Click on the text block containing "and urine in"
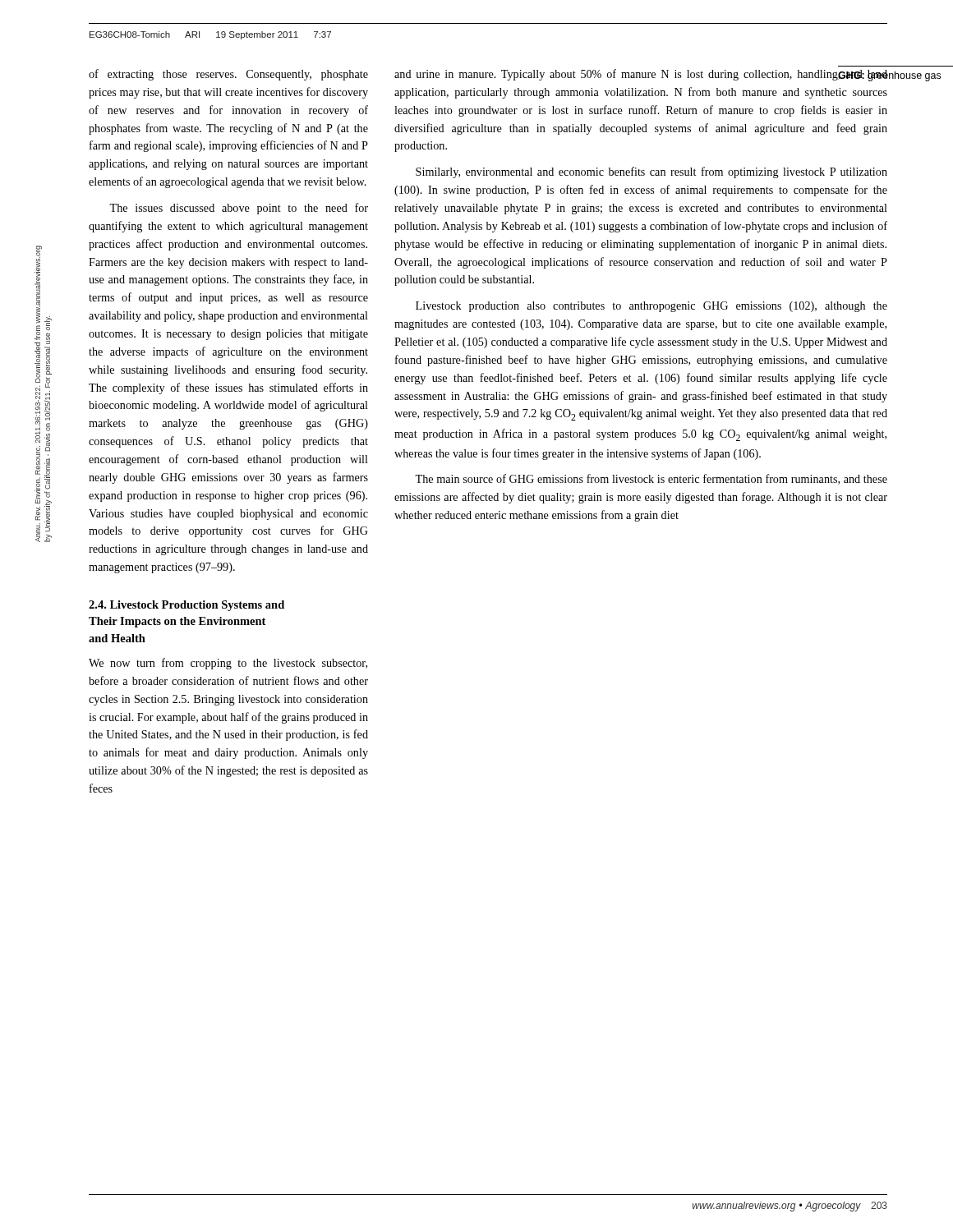The image size is (953, 1232). (641, 295)
